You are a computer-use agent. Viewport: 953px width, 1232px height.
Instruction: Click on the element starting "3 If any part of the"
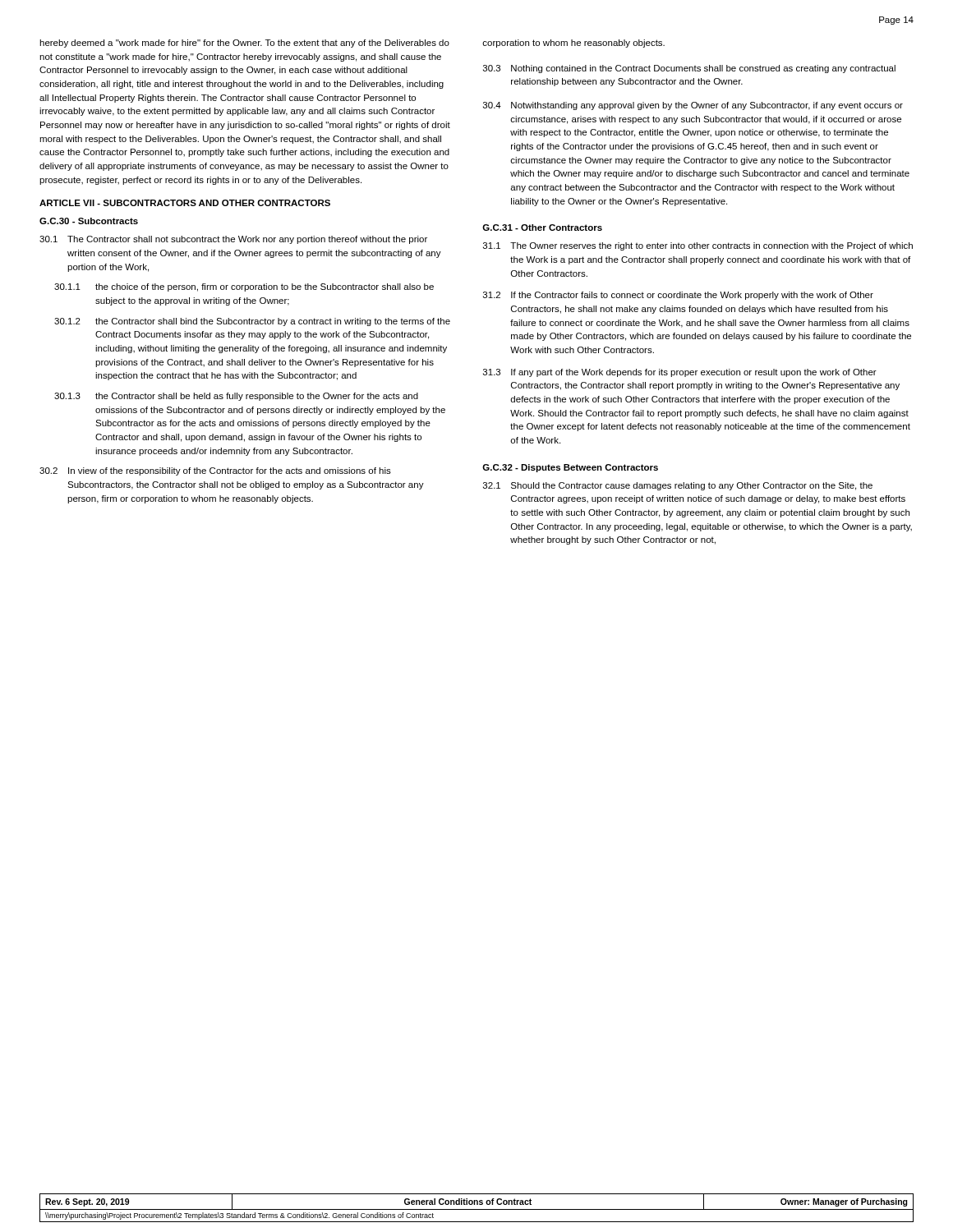(x=698, y=406)
